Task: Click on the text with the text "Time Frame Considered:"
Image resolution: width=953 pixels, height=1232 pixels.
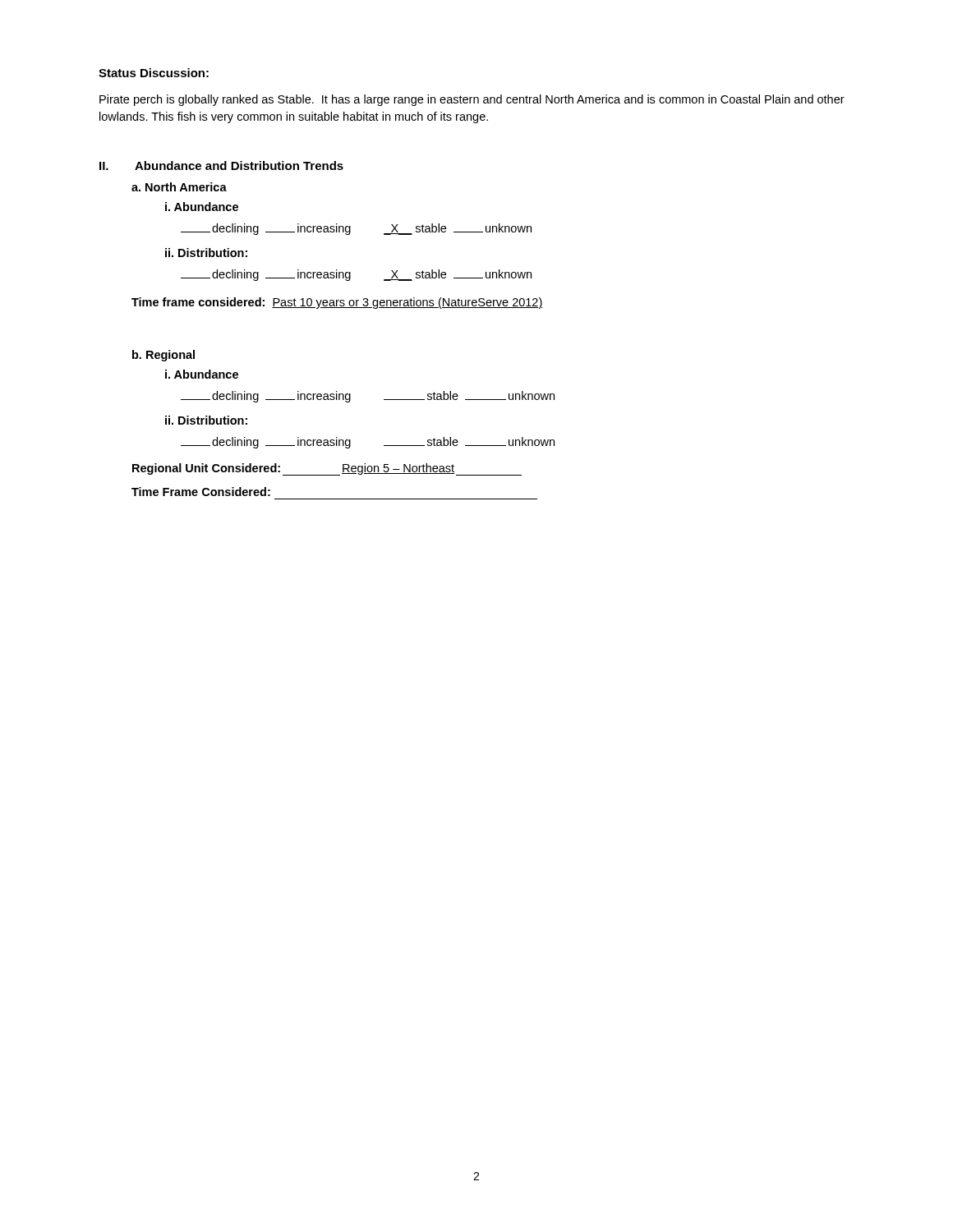Action: click(334, 492)
